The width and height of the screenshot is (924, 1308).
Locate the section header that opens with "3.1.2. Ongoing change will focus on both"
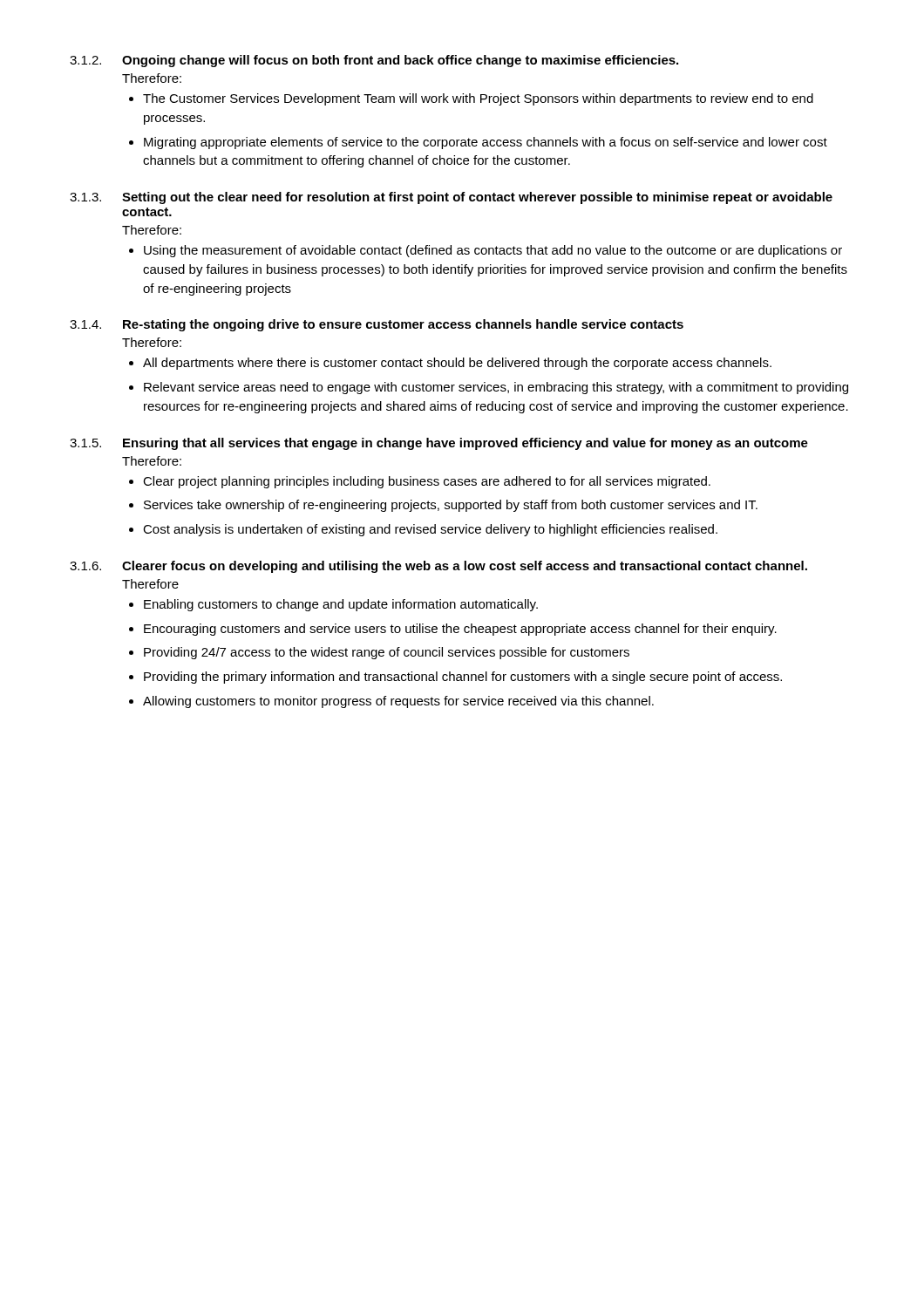tap(375, 60)
